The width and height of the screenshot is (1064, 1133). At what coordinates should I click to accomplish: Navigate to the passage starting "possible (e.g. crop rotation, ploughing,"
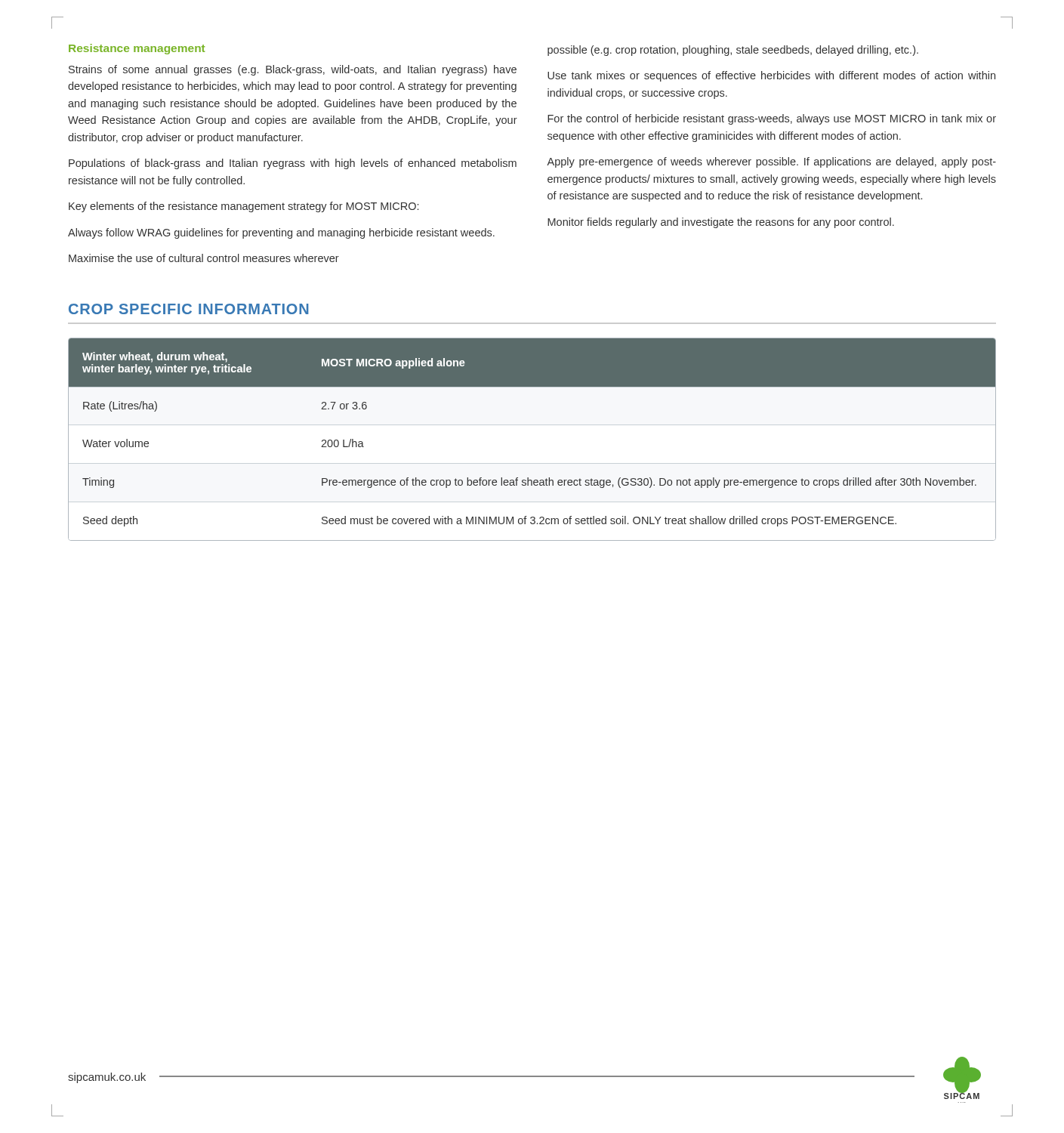[x=772, y=50]
